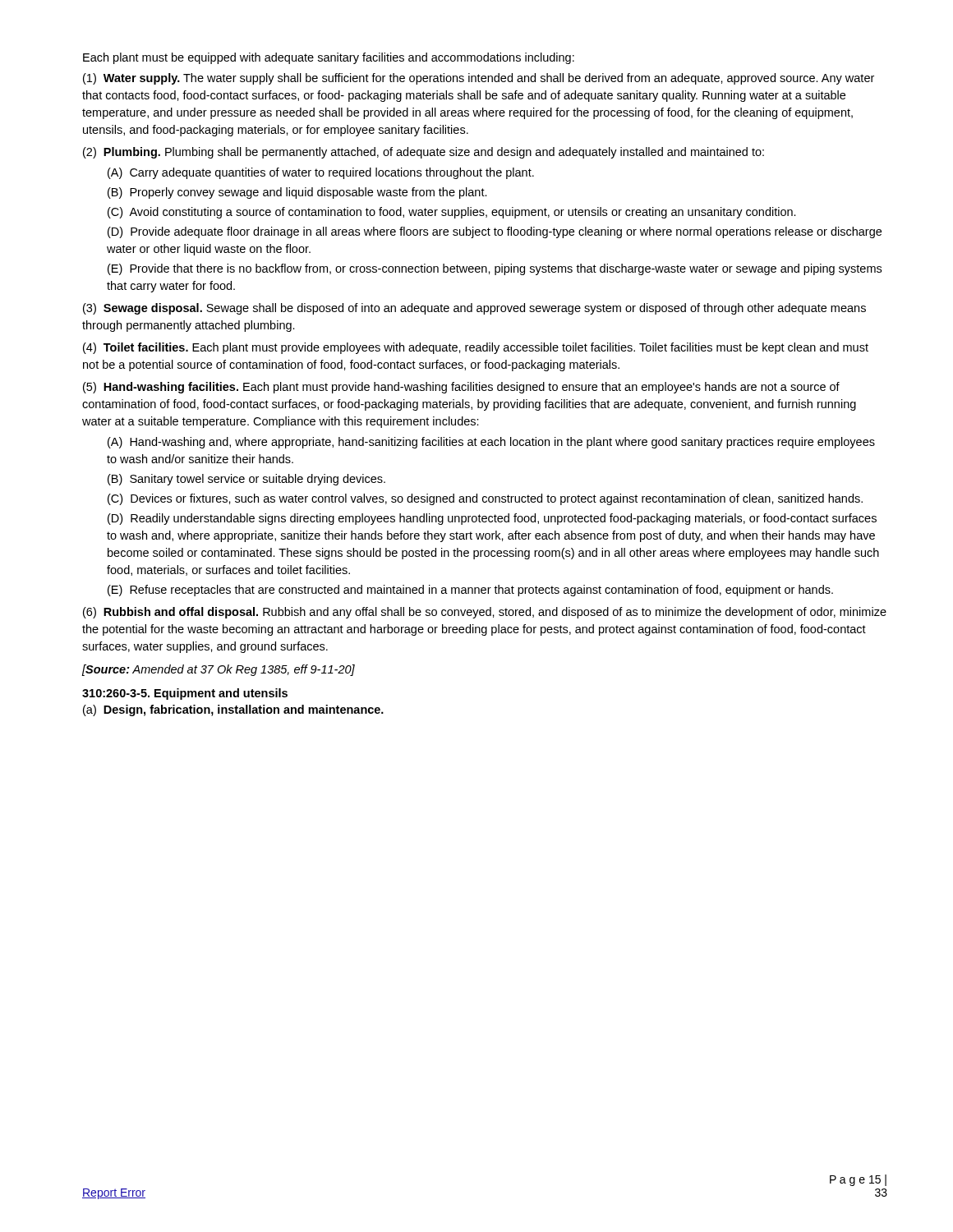This screenshot has width=953, height=1232.
Task: Click on the region starting "(B) Properly convey sewage"
Action: (x=297, y=192)
